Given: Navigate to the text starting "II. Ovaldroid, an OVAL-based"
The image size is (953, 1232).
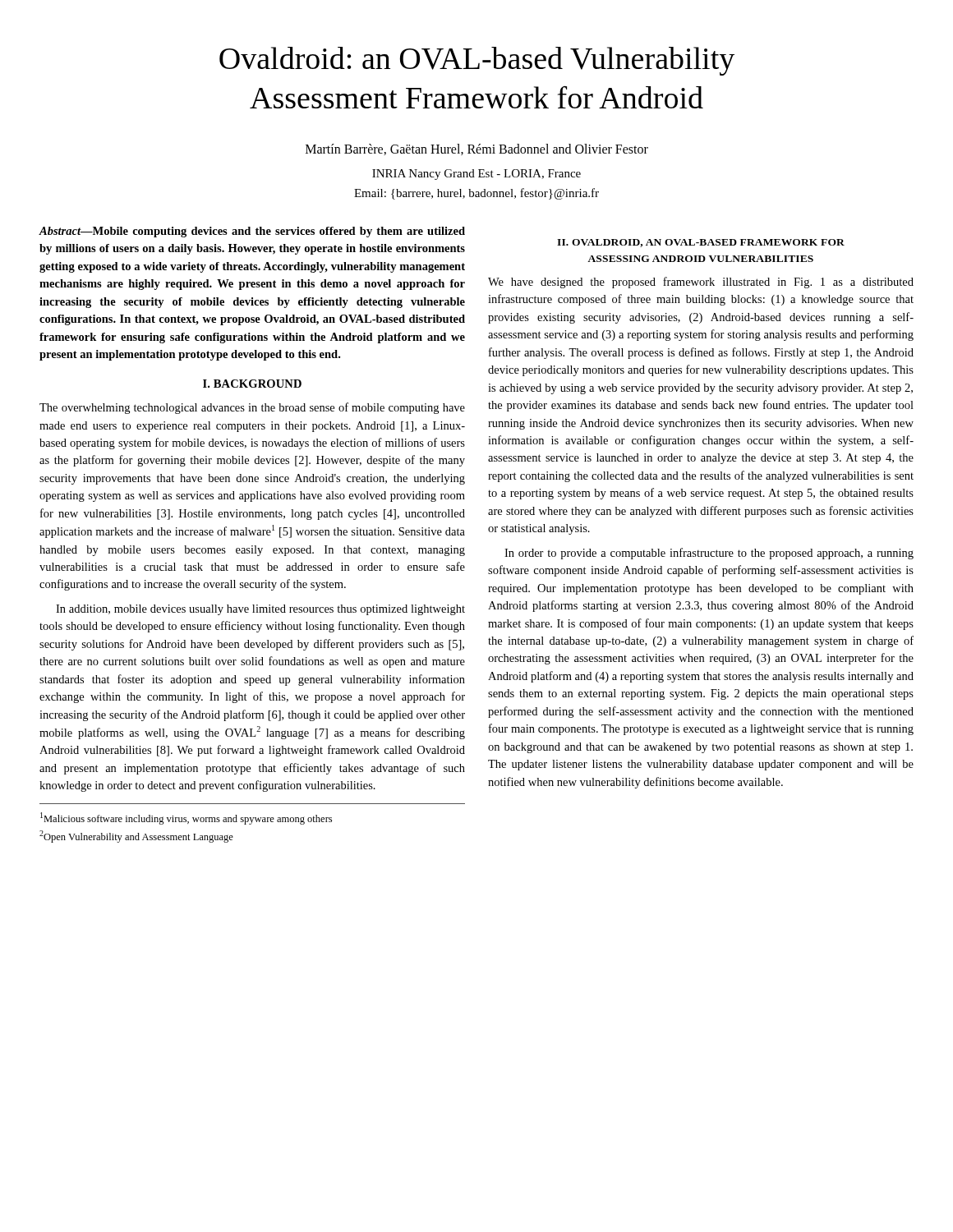Looking at the screenshot, I should point(701,250).
